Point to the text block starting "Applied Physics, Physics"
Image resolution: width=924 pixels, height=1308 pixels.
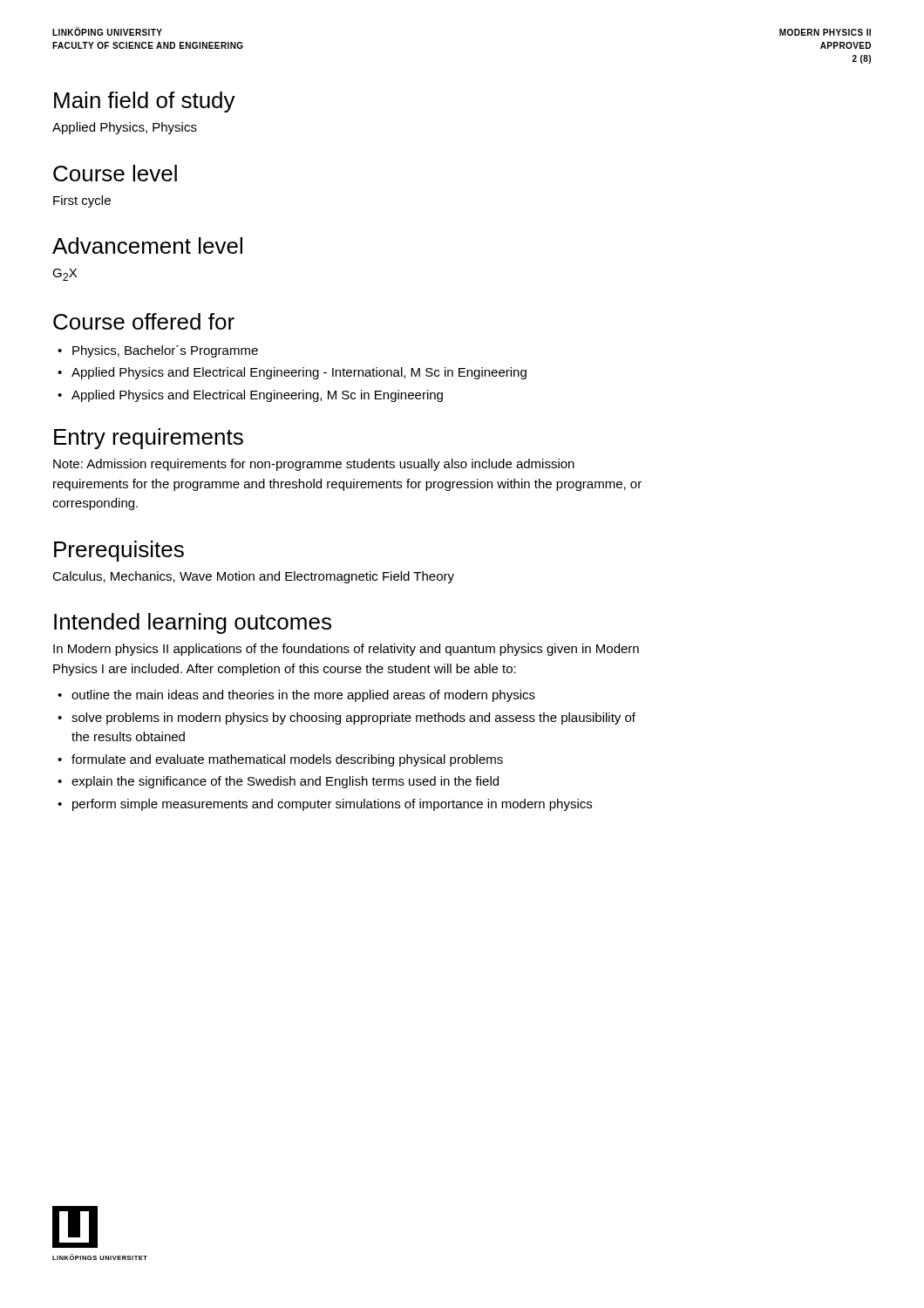[125, 127]
